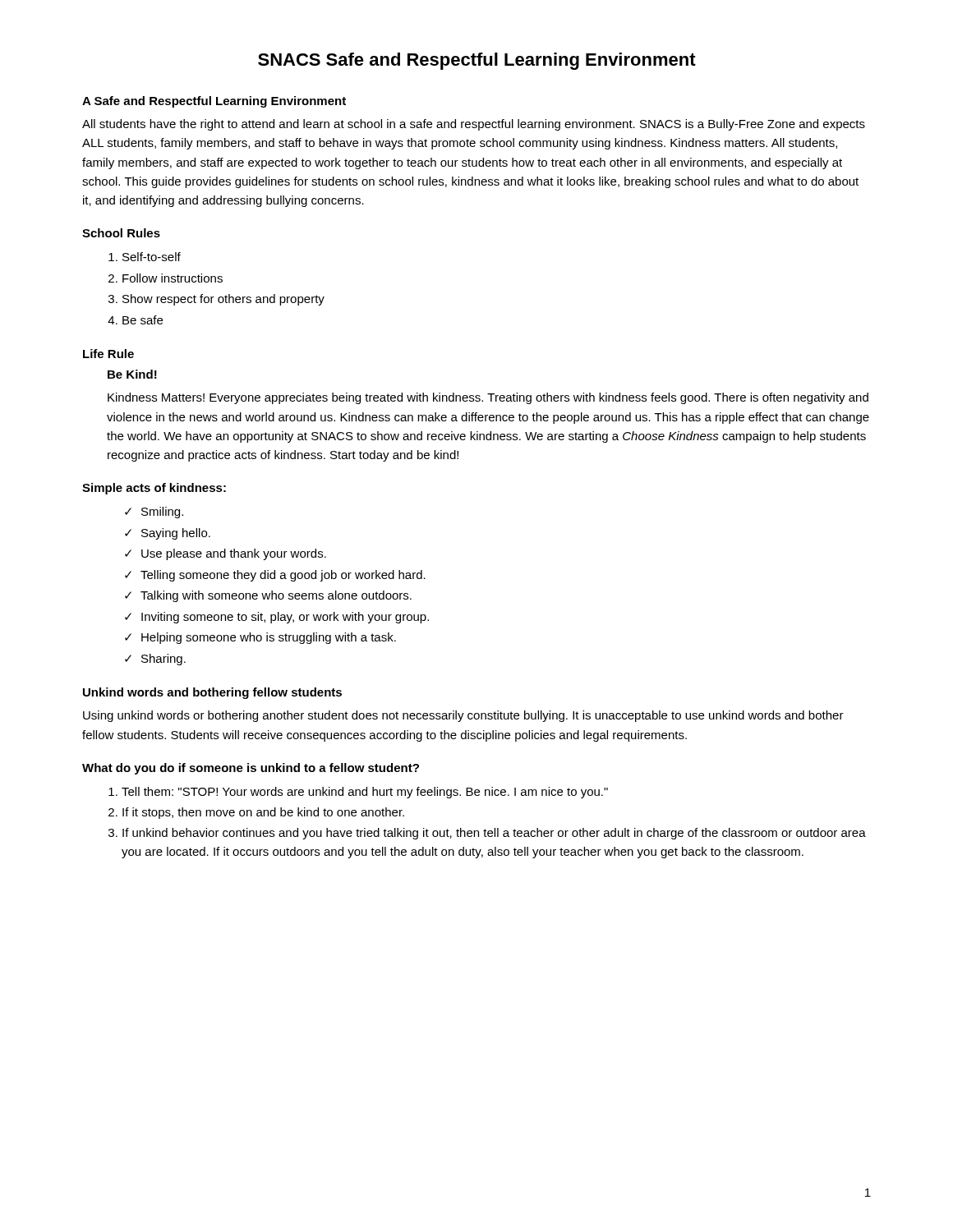Click on the text block starting "Kindness Matters! Everyone appreciates being treated with"
Image resolution: width=953 pixels, height=1232 pixels.
[x=489, y=426]
